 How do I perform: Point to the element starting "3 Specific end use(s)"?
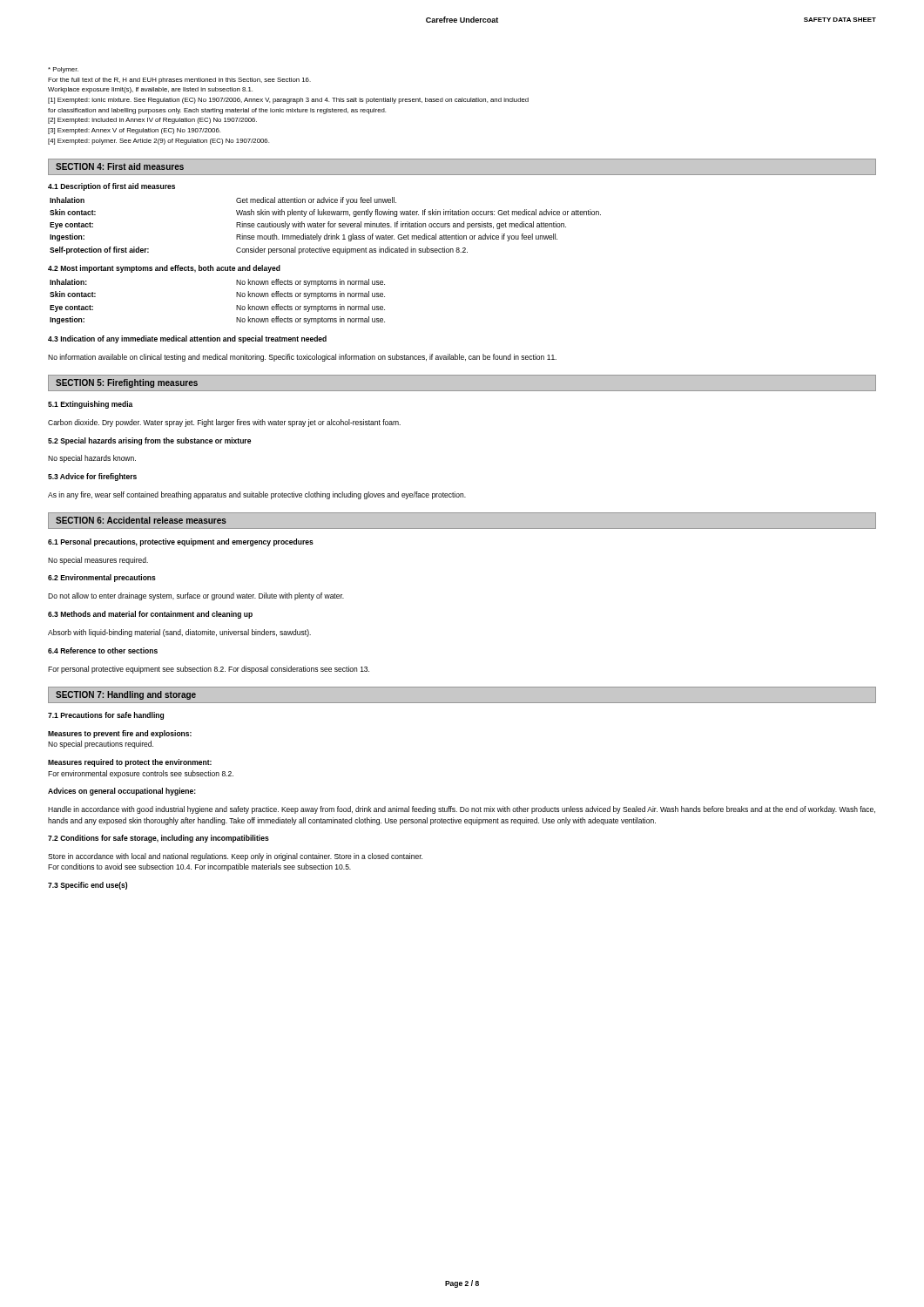click(88, 886)
